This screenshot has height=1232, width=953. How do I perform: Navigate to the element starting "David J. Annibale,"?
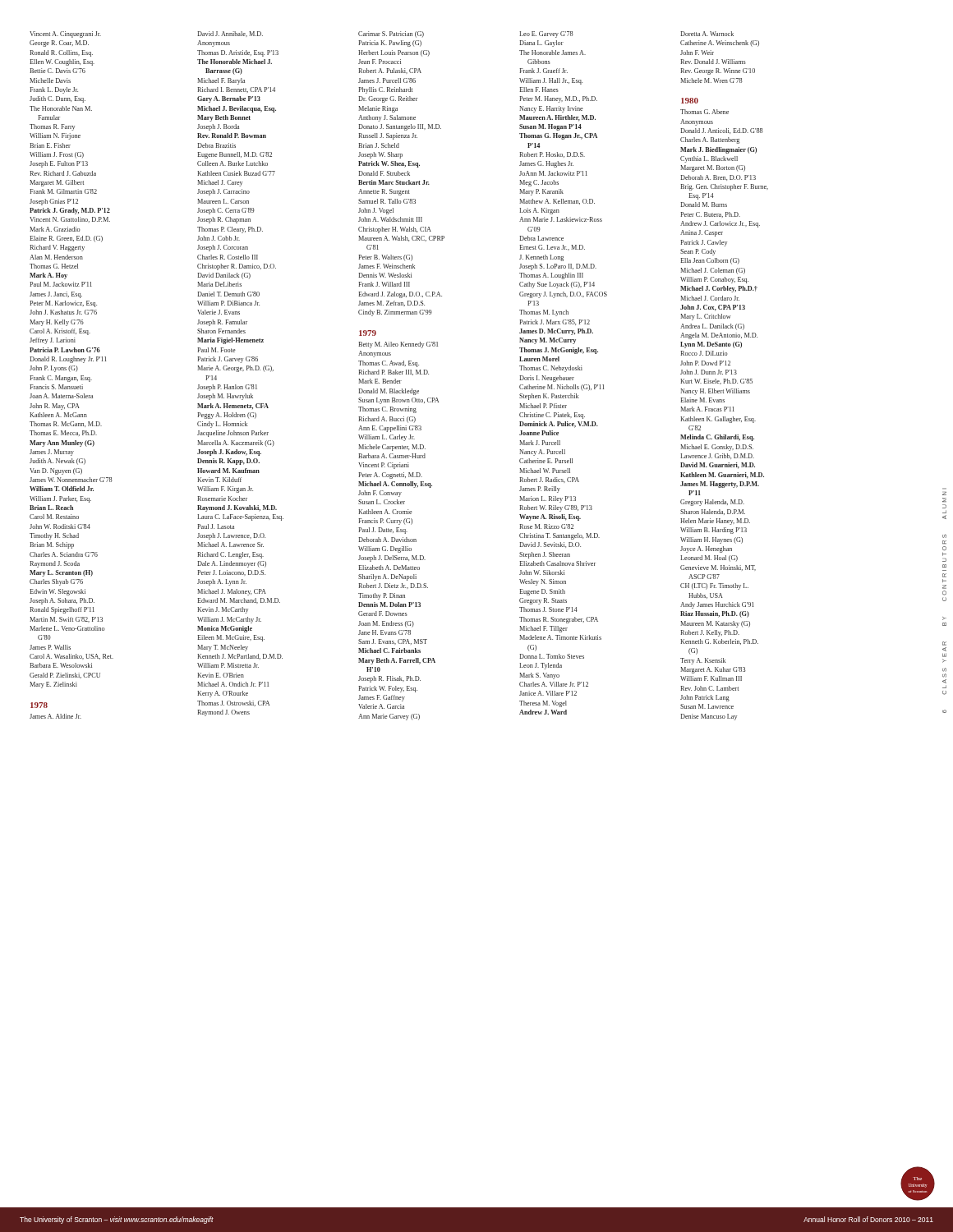tap(271, 373)
